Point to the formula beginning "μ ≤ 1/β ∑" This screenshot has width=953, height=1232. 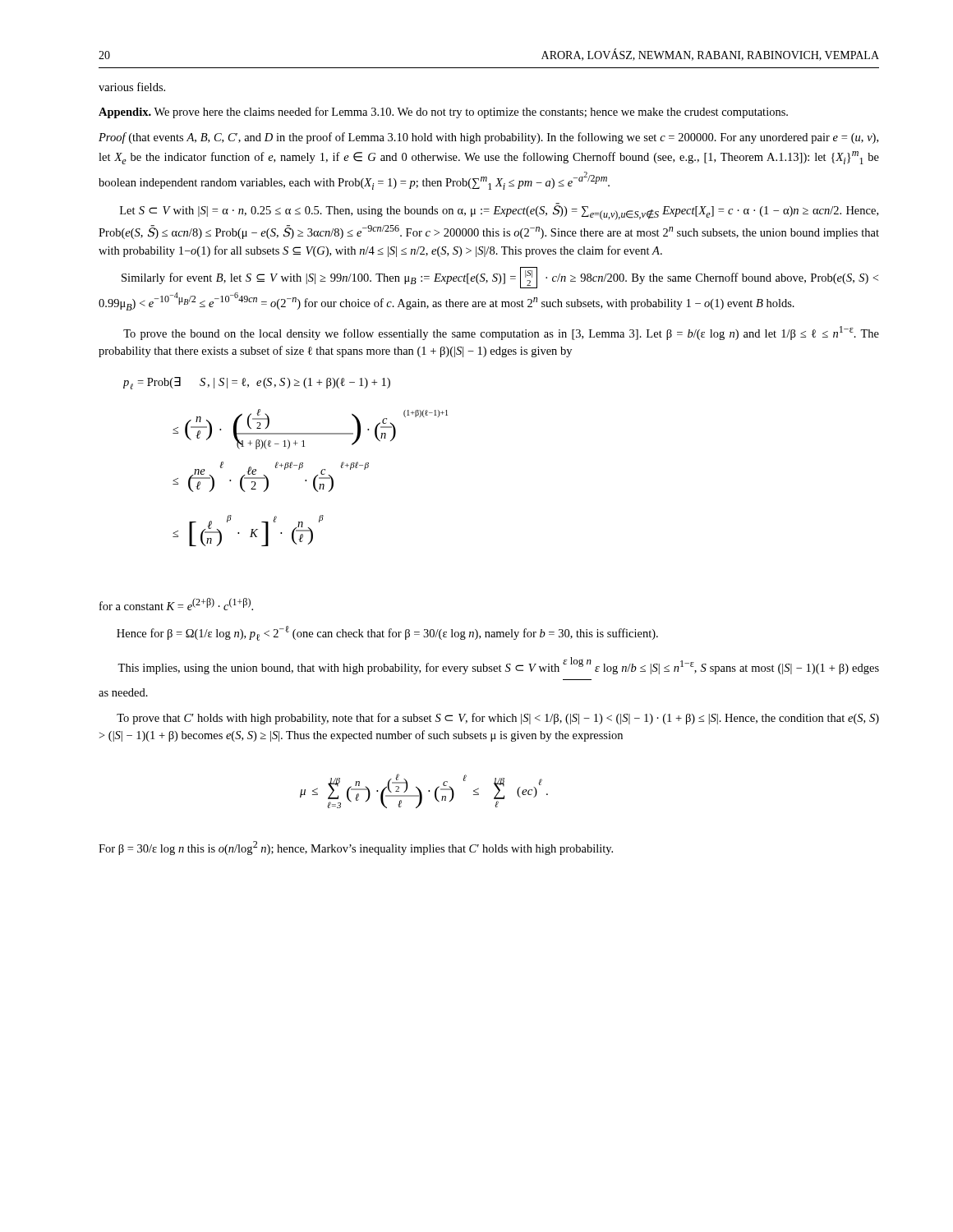[489, 791]
